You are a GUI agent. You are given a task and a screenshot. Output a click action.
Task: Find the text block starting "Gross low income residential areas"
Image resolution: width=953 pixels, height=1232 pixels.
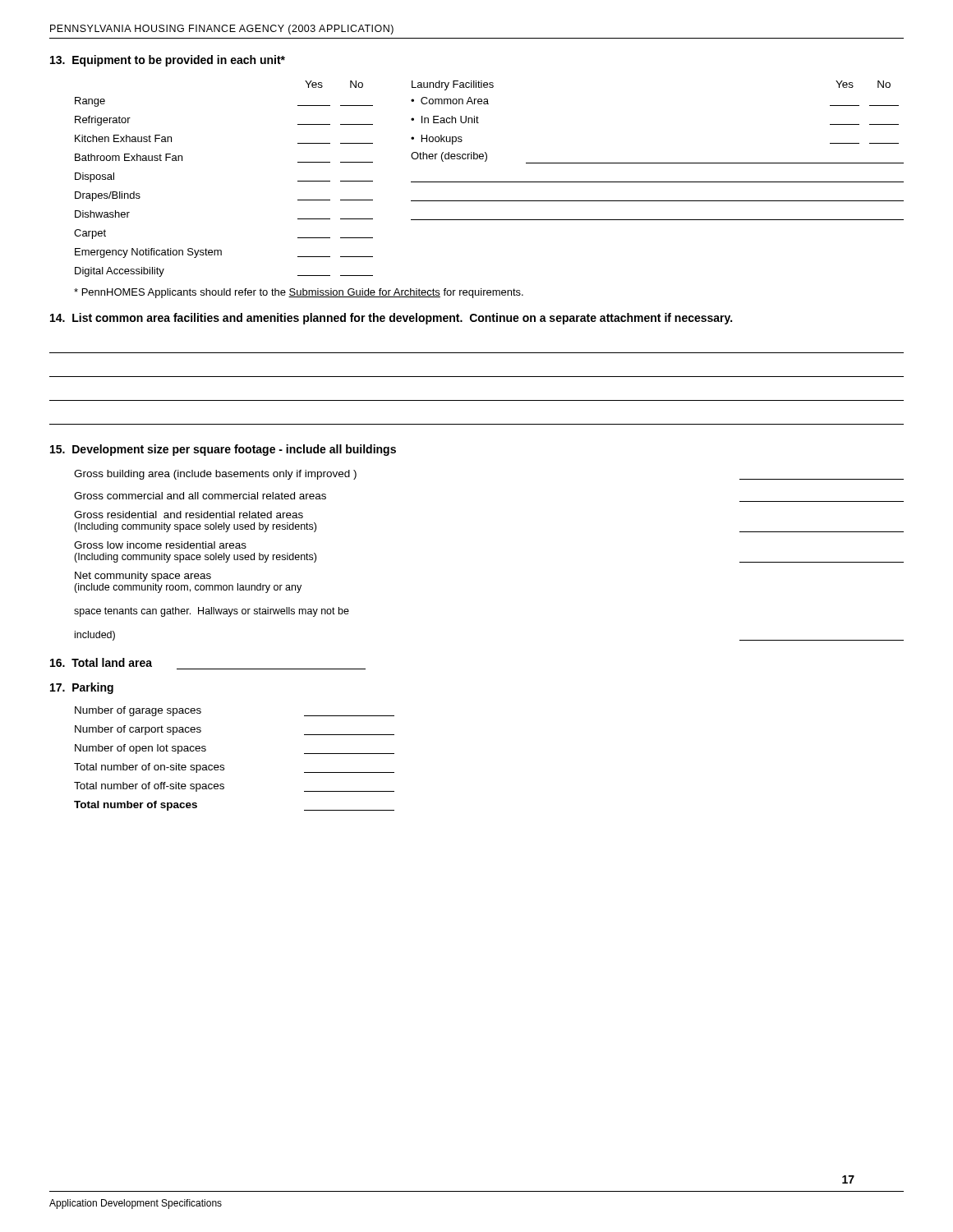point(160,545)
